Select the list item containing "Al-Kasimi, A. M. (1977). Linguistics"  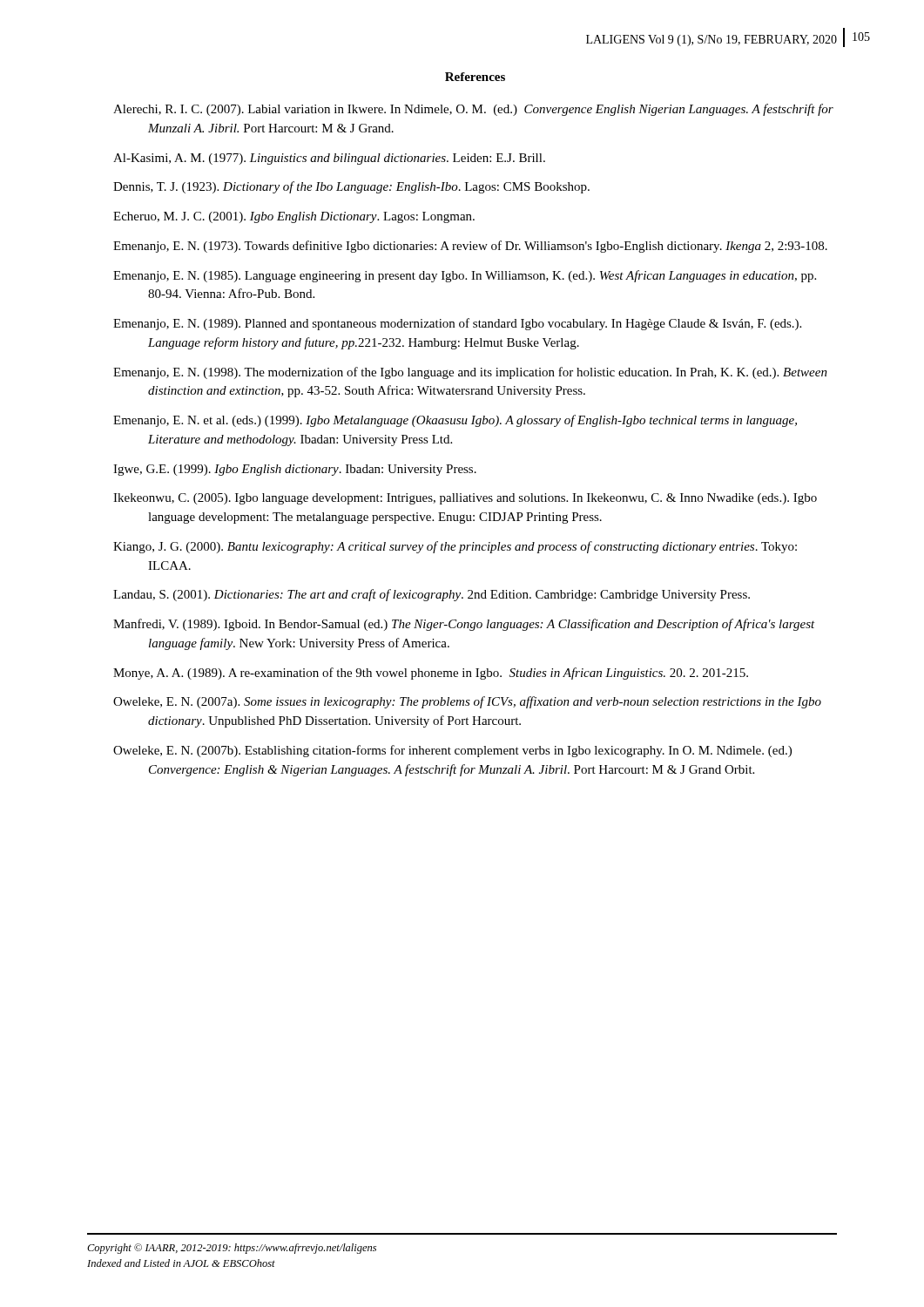(x=329, y=157)
